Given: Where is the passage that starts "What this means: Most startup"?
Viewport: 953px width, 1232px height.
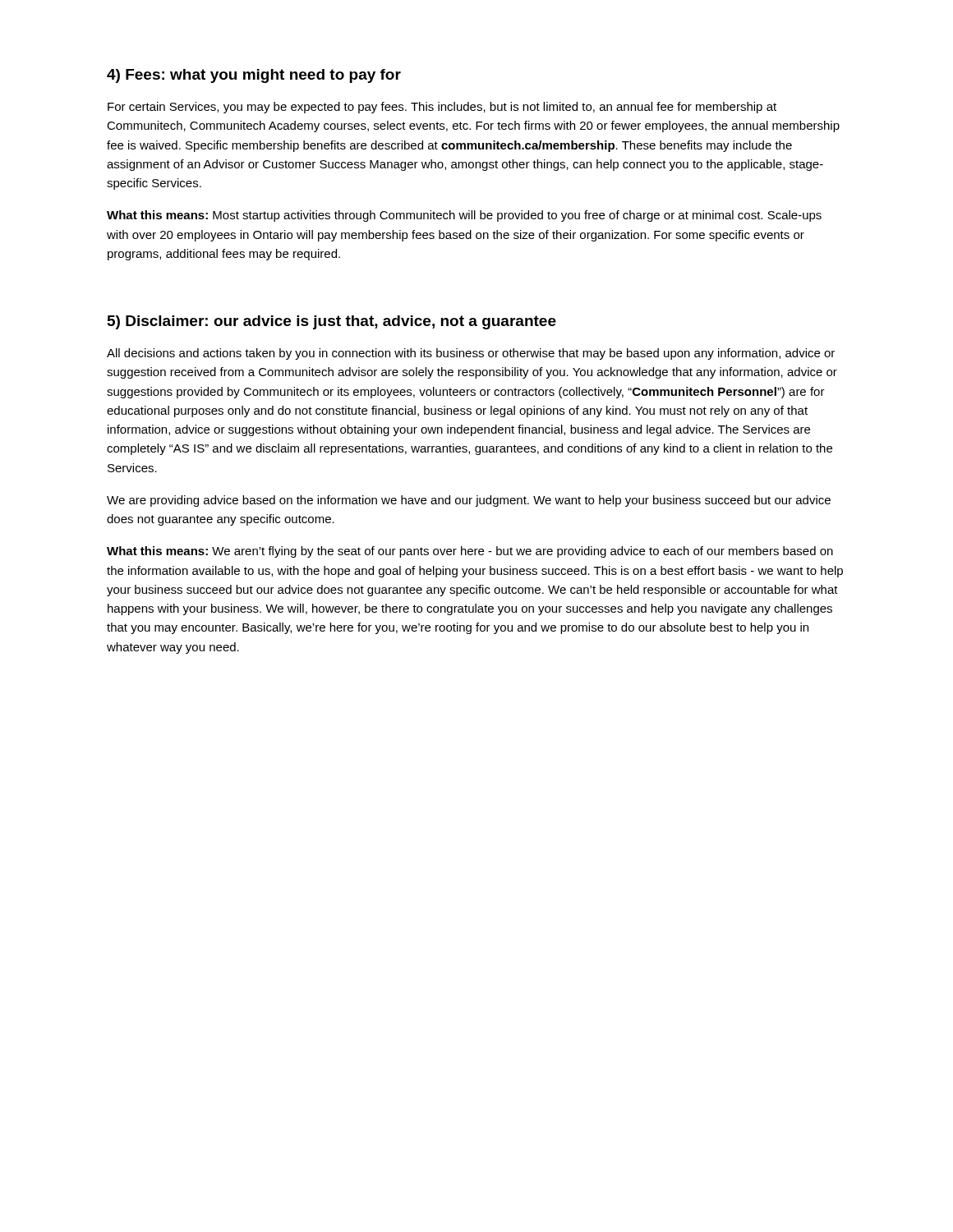Looking at the screenshot, I should [x=464, y=234].
